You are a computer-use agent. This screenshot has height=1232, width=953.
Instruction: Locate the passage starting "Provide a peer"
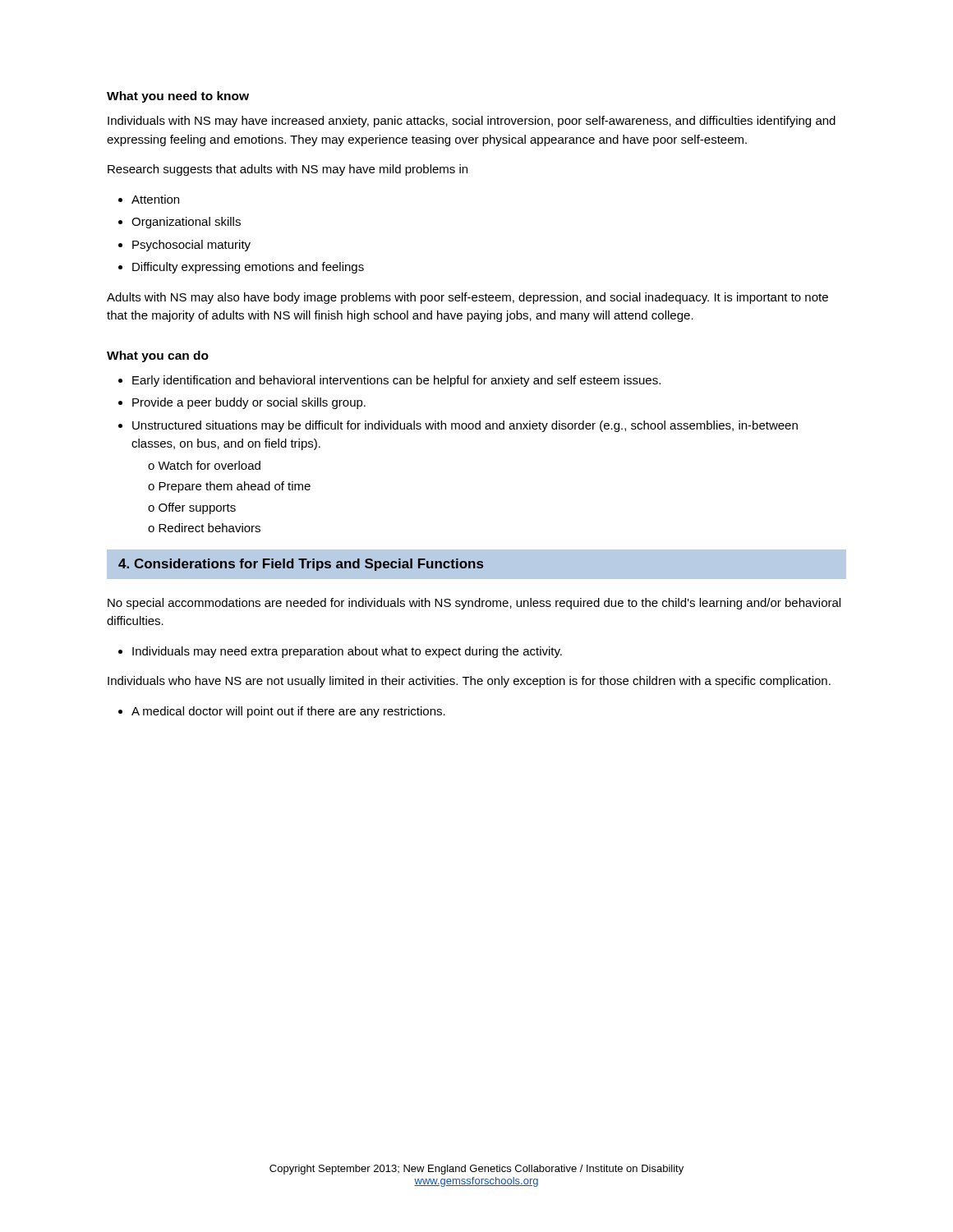[x=249, y=402]
